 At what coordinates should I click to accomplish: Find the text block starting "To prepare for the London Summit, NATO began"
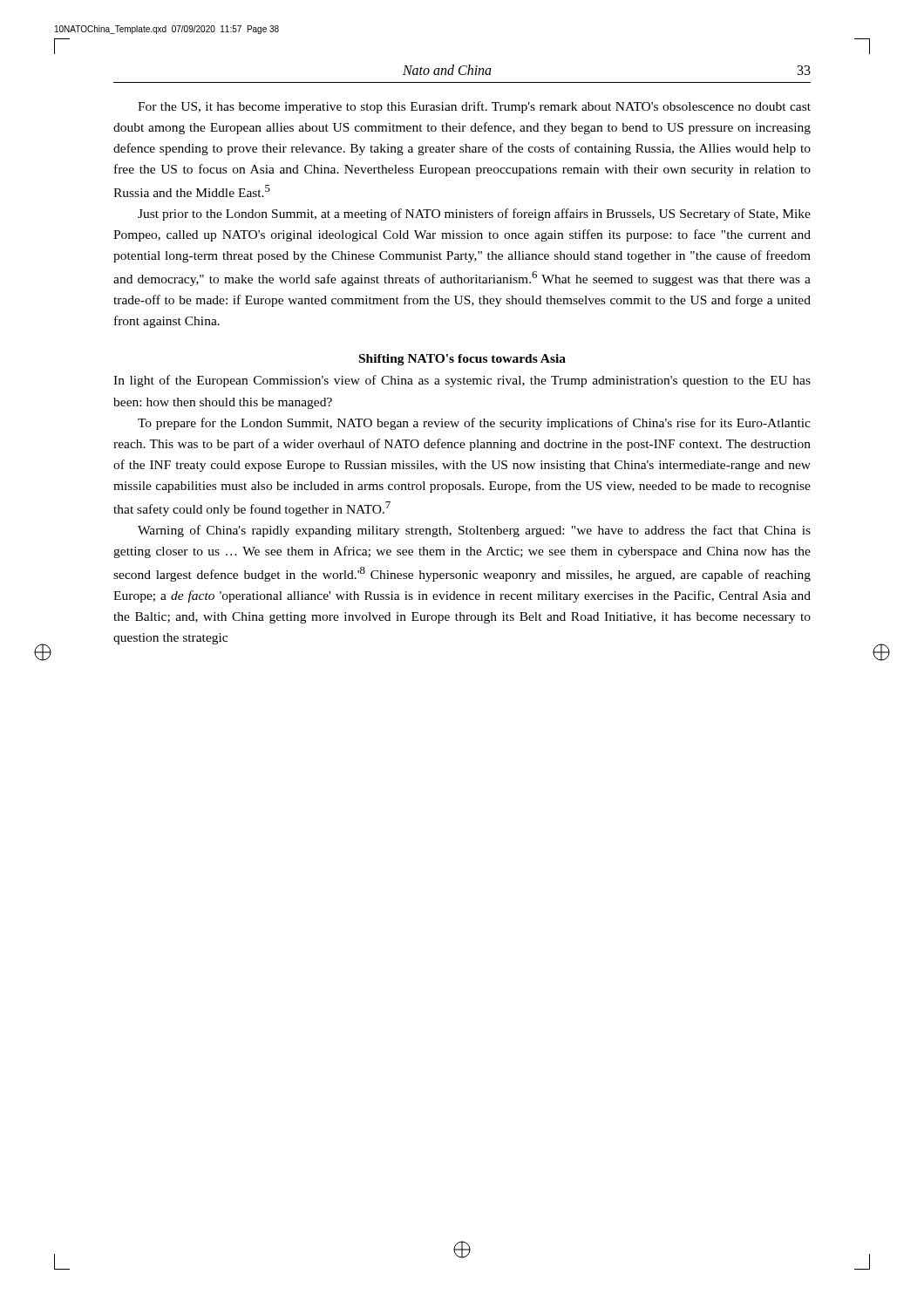(x=462, y=466)
